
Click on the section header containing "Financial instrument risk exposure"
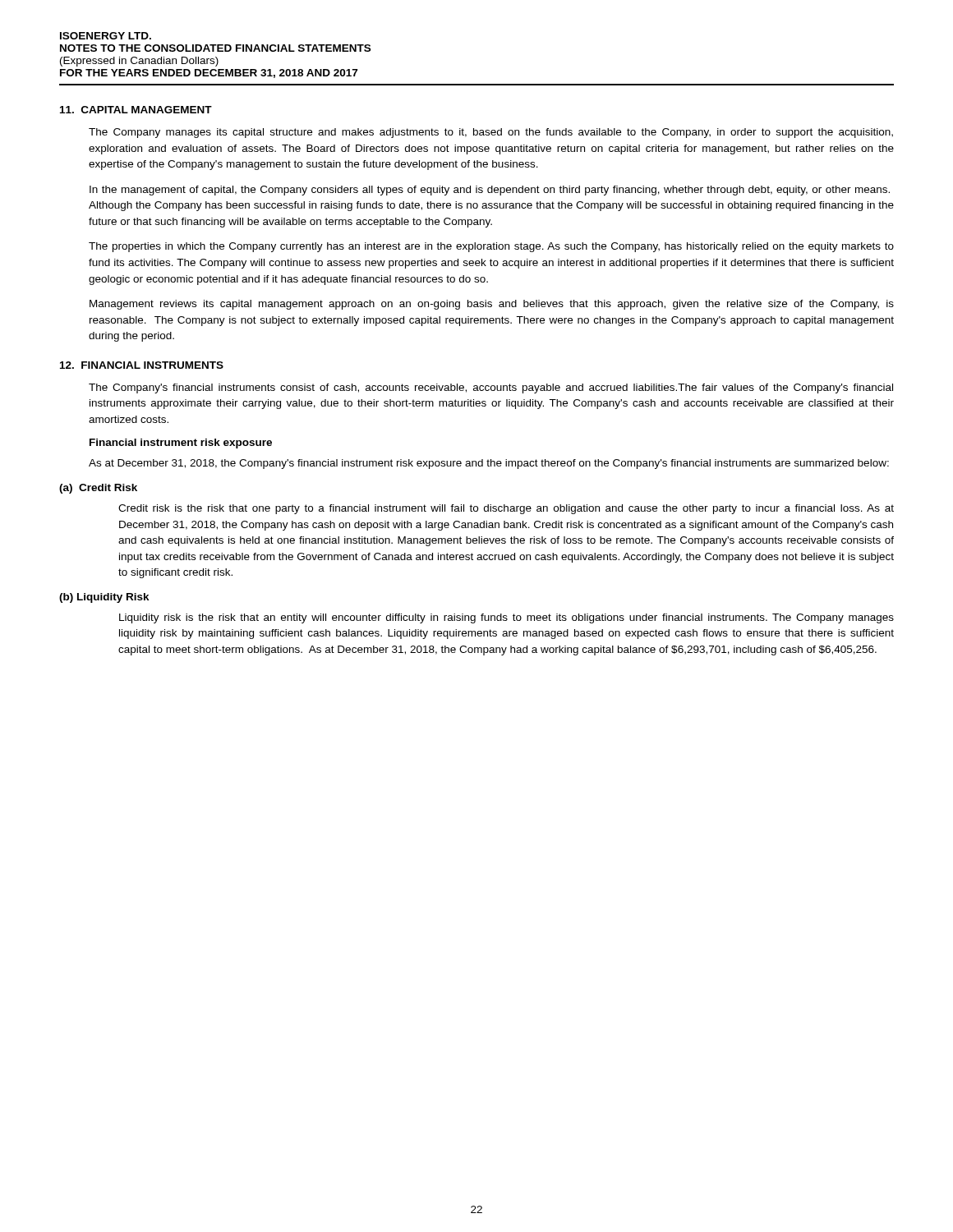tap(181, 443)
